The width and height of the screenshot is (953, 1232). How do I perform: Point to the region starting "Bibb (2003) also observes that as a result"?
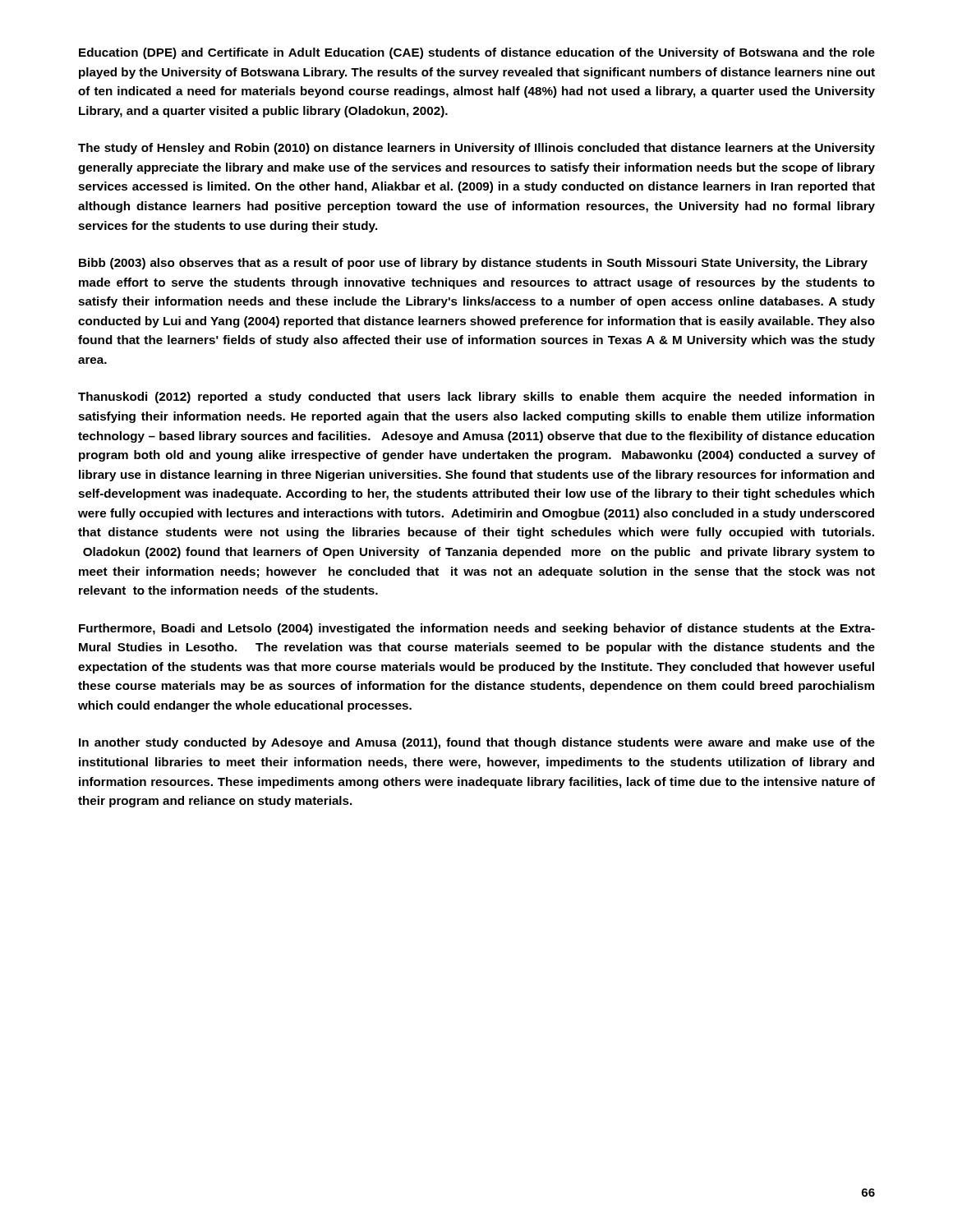(x=476, y=311)
